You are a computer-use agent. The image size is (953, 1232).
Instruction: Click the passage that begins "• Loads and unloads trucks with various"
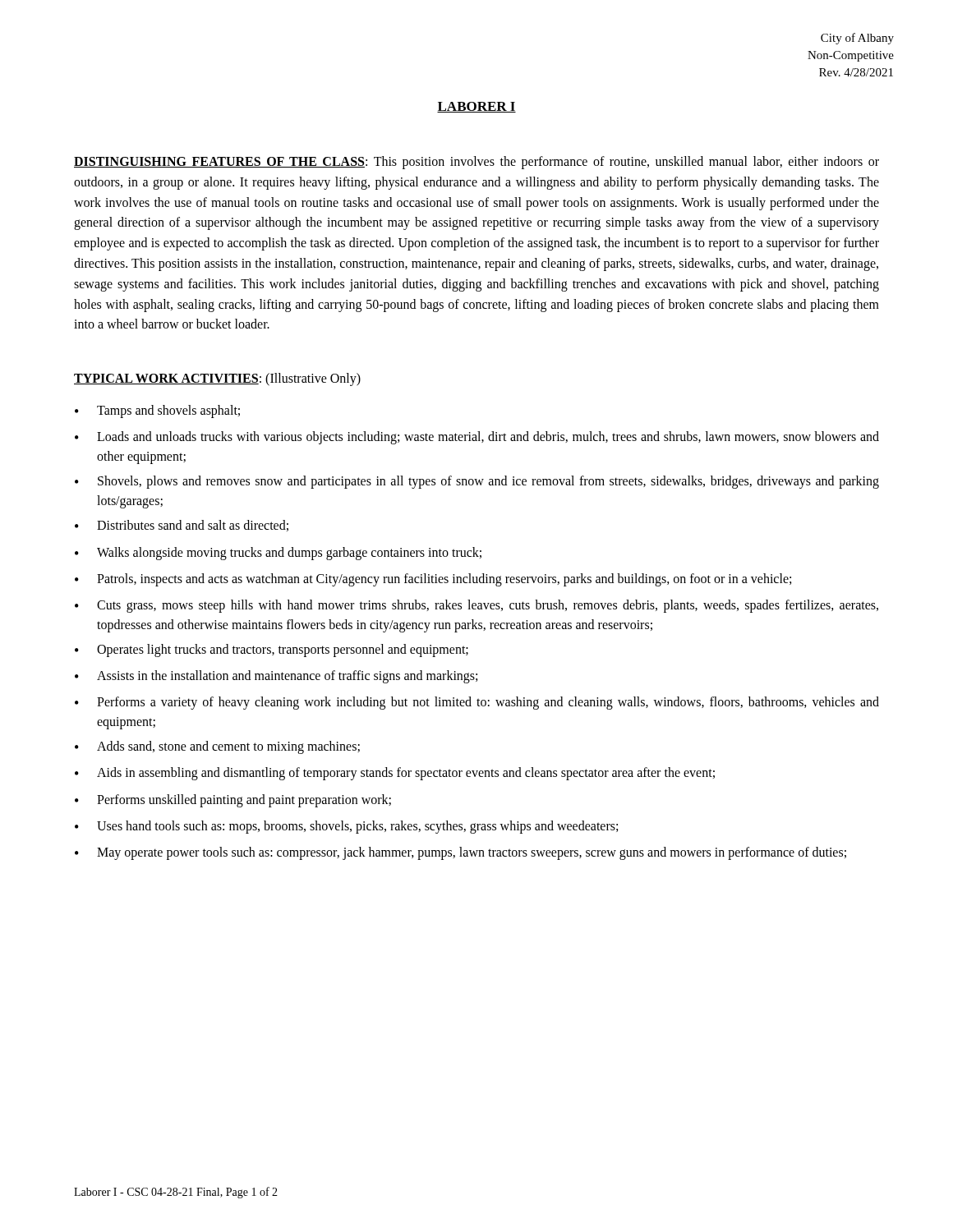click(476, 447)
